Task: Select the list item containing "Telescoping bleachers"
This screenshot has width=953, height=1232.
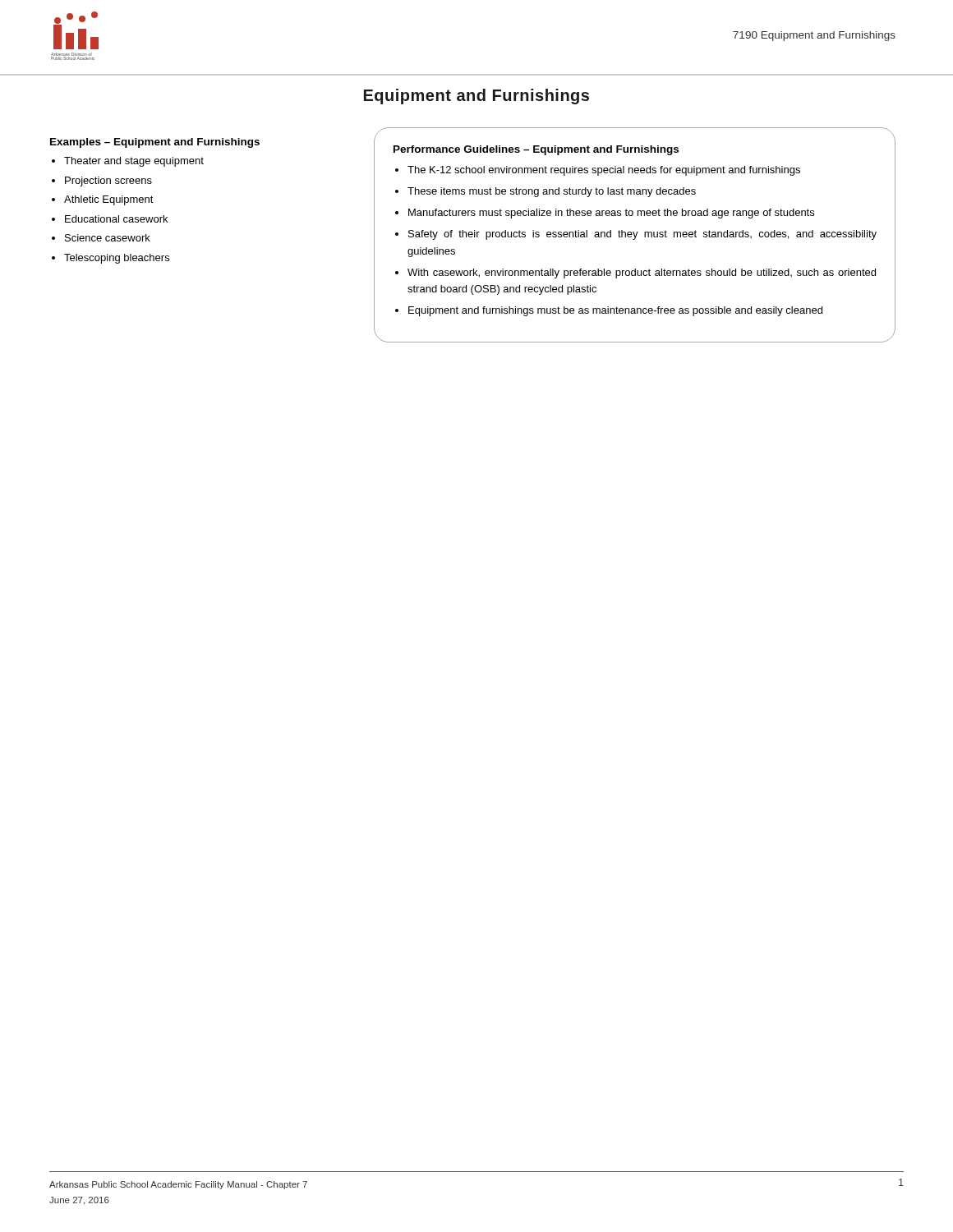Action: click(117, 257)
